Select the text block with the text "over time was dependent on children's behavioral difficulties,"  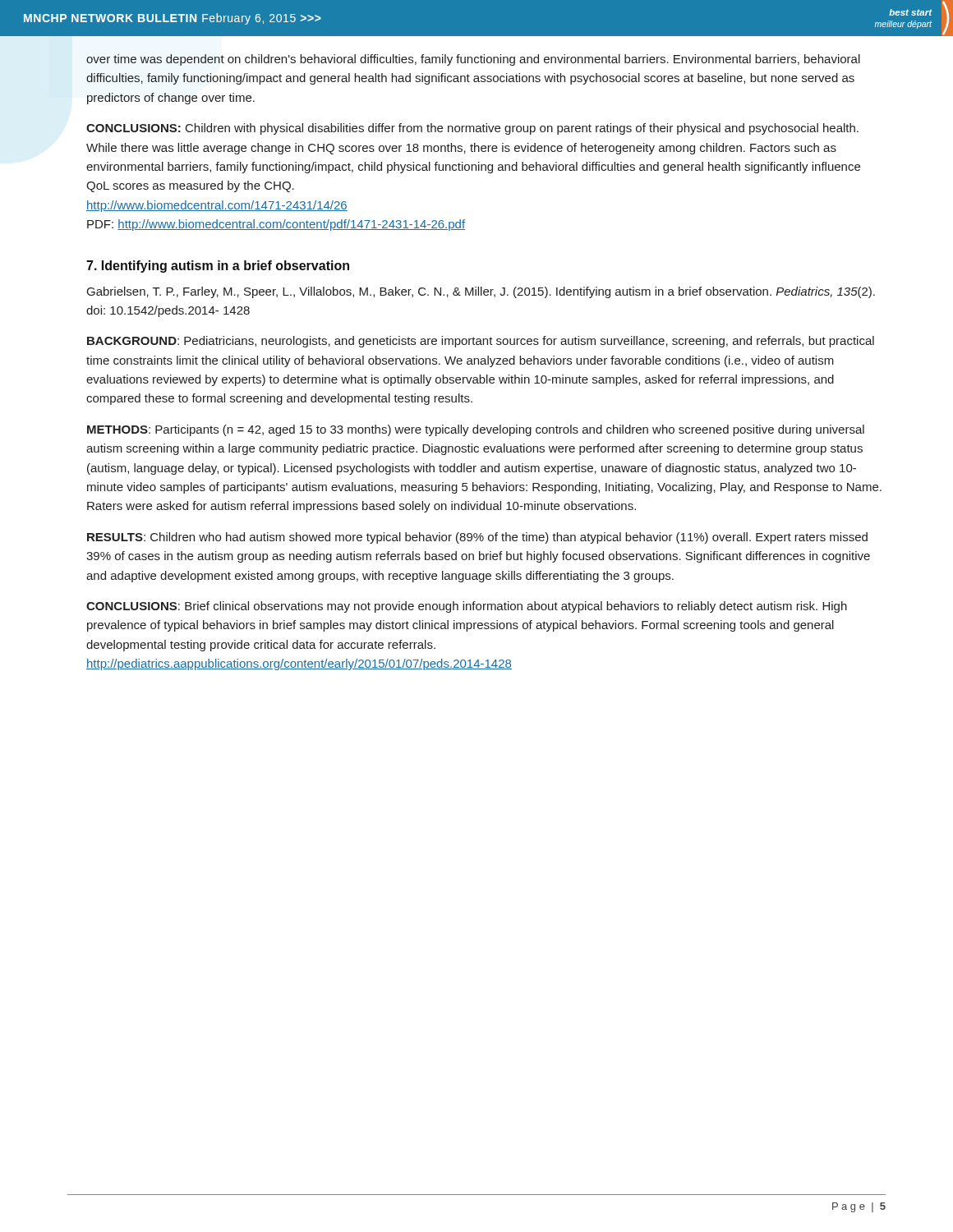pos(473,78)
